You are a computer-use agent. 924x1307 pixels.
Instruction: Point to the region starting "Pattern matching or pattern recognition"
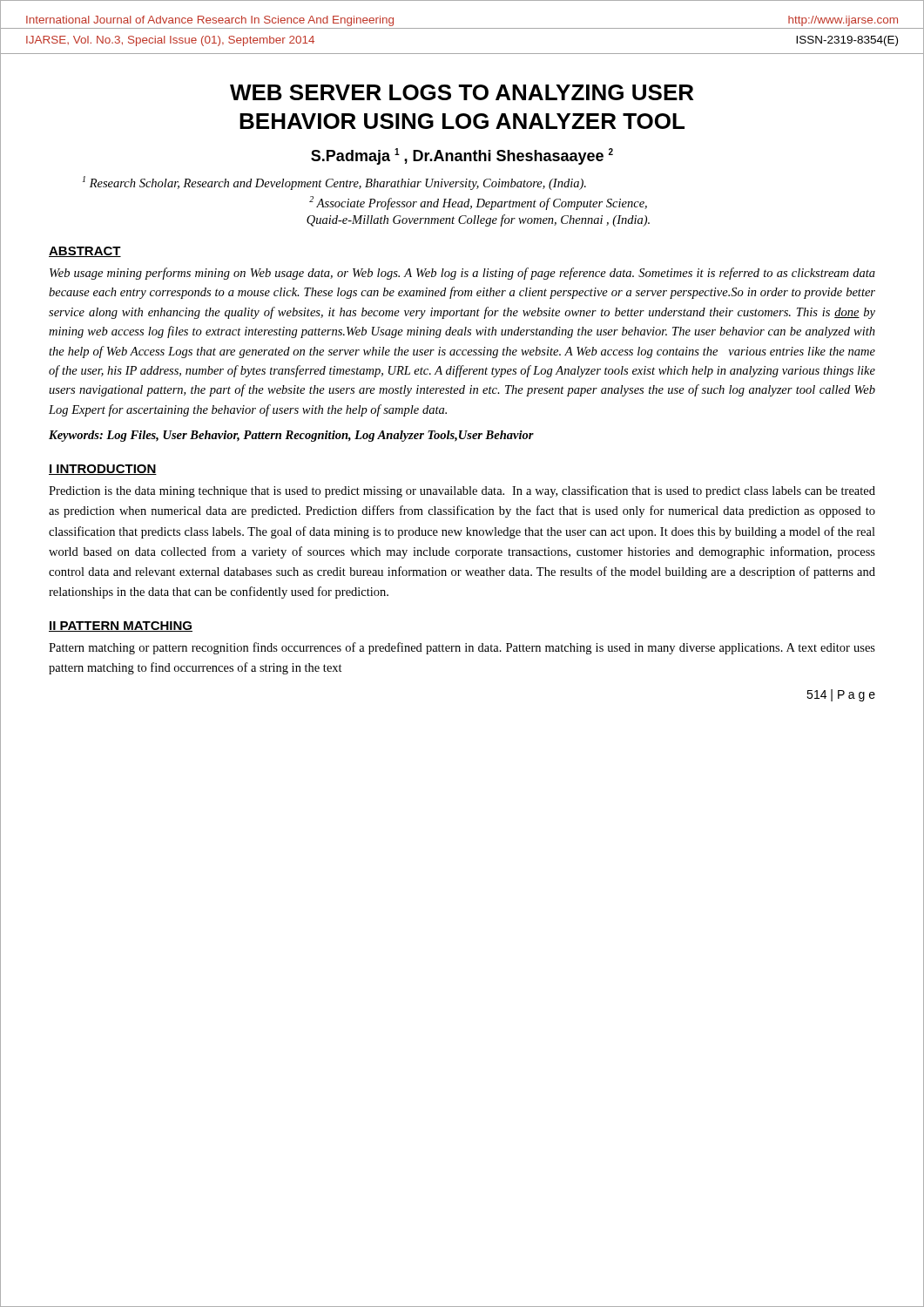coord(462,658)
